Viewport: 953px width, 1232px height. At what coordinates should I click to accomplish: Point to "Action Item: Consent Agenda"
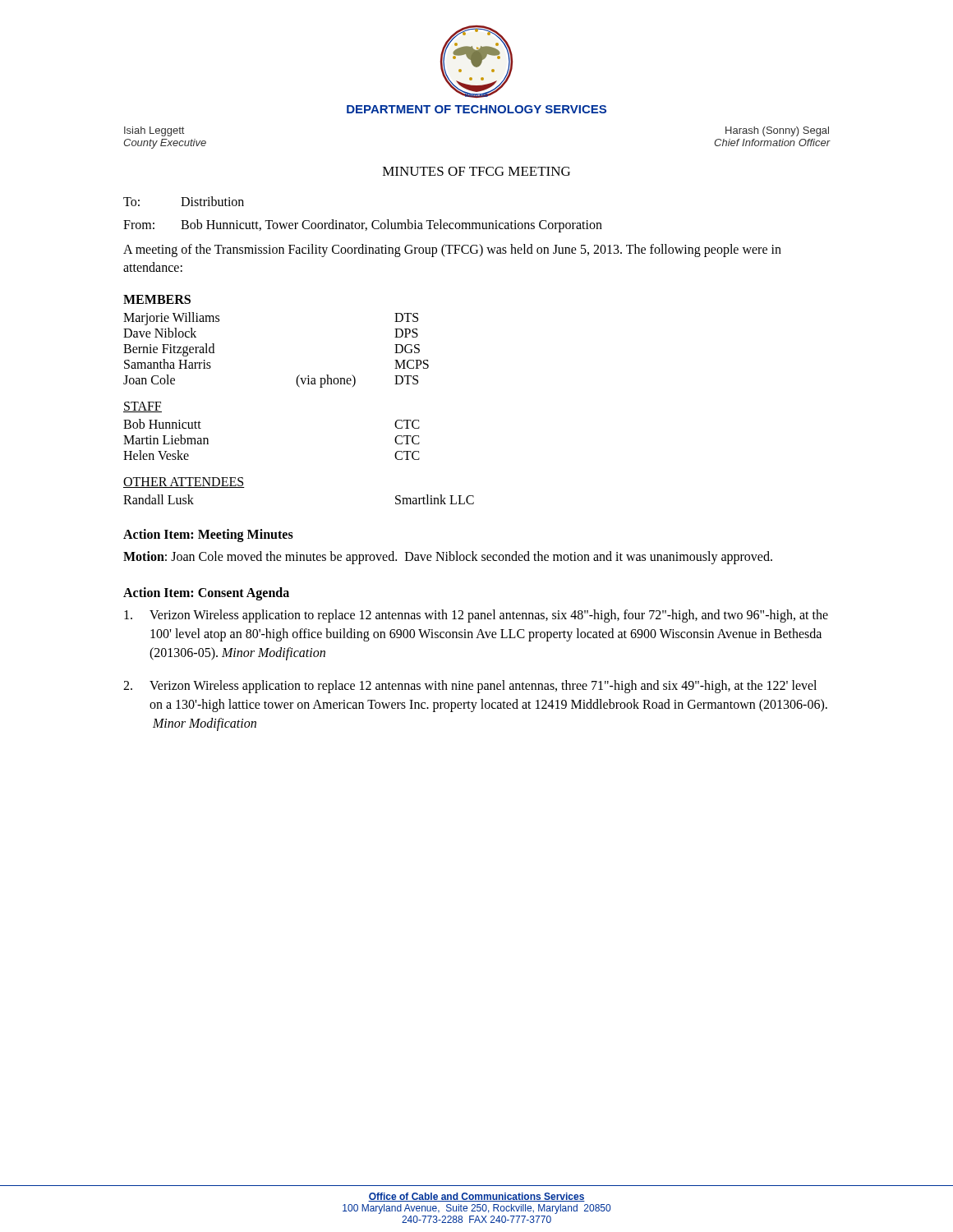(206, 593)
